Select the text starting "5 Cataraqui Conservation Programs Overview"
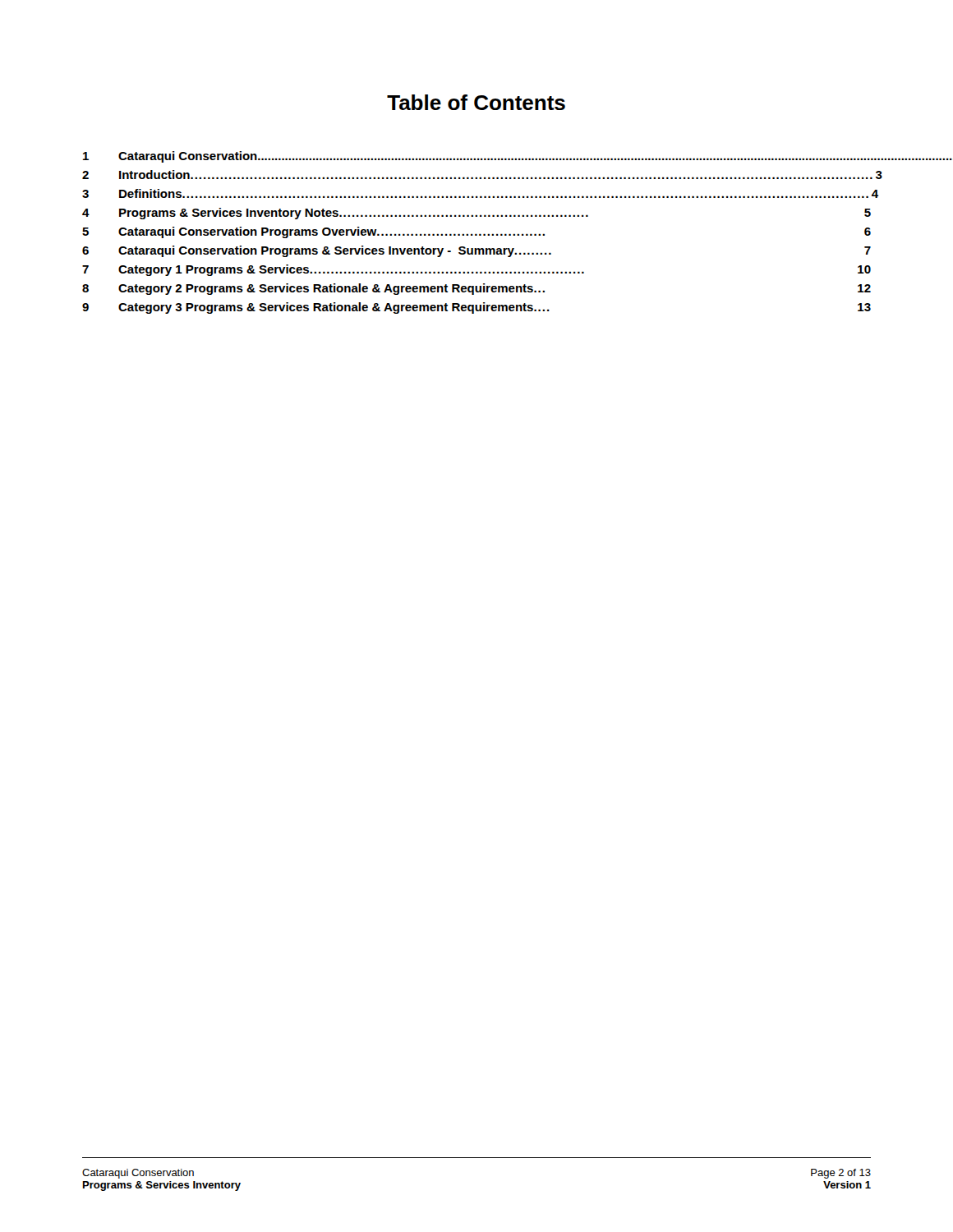953x1232 pixels. click(x=476, y=231)
